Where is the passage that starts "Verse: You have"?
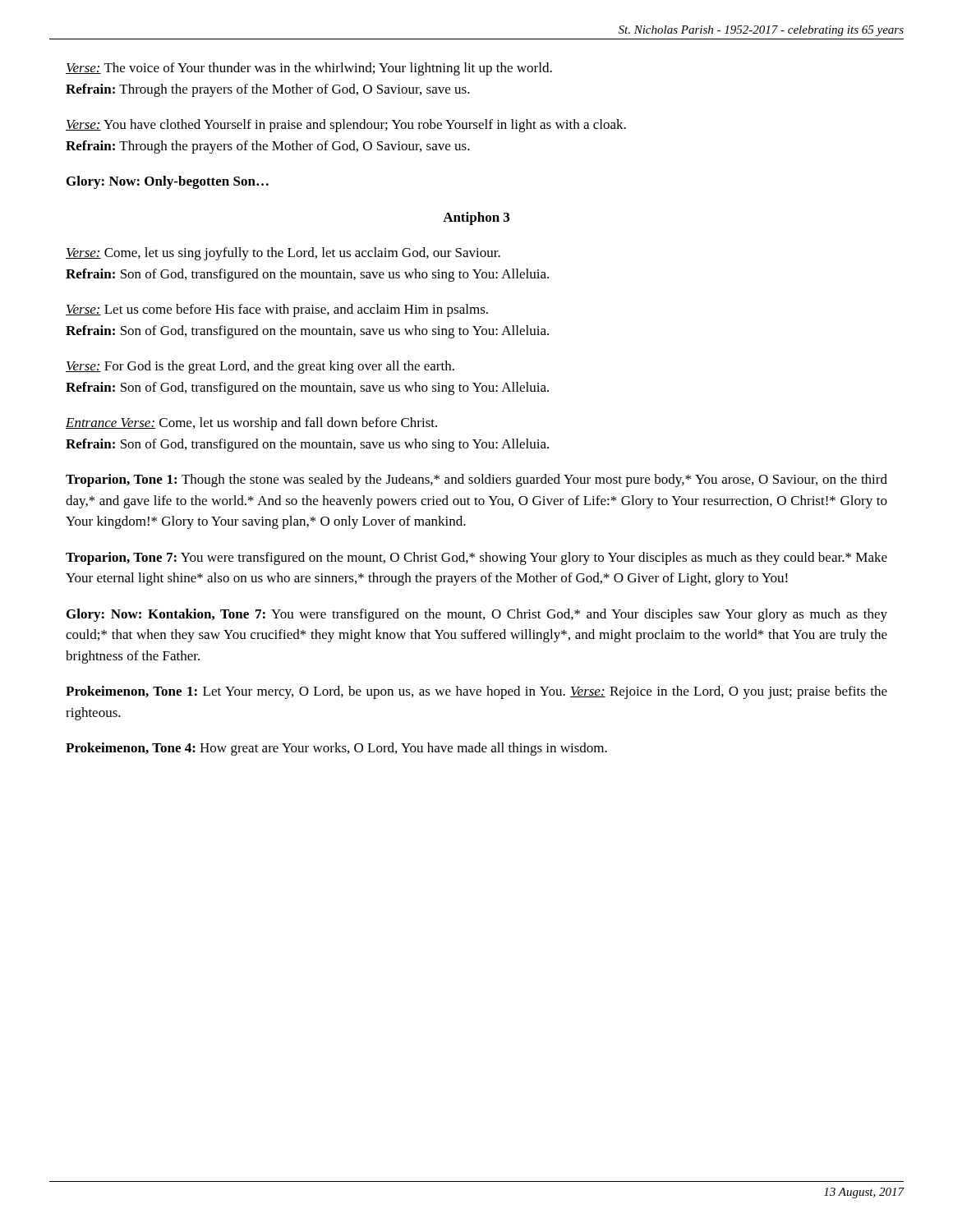This screenshot has height=1232, width=953. coord(346,135)
